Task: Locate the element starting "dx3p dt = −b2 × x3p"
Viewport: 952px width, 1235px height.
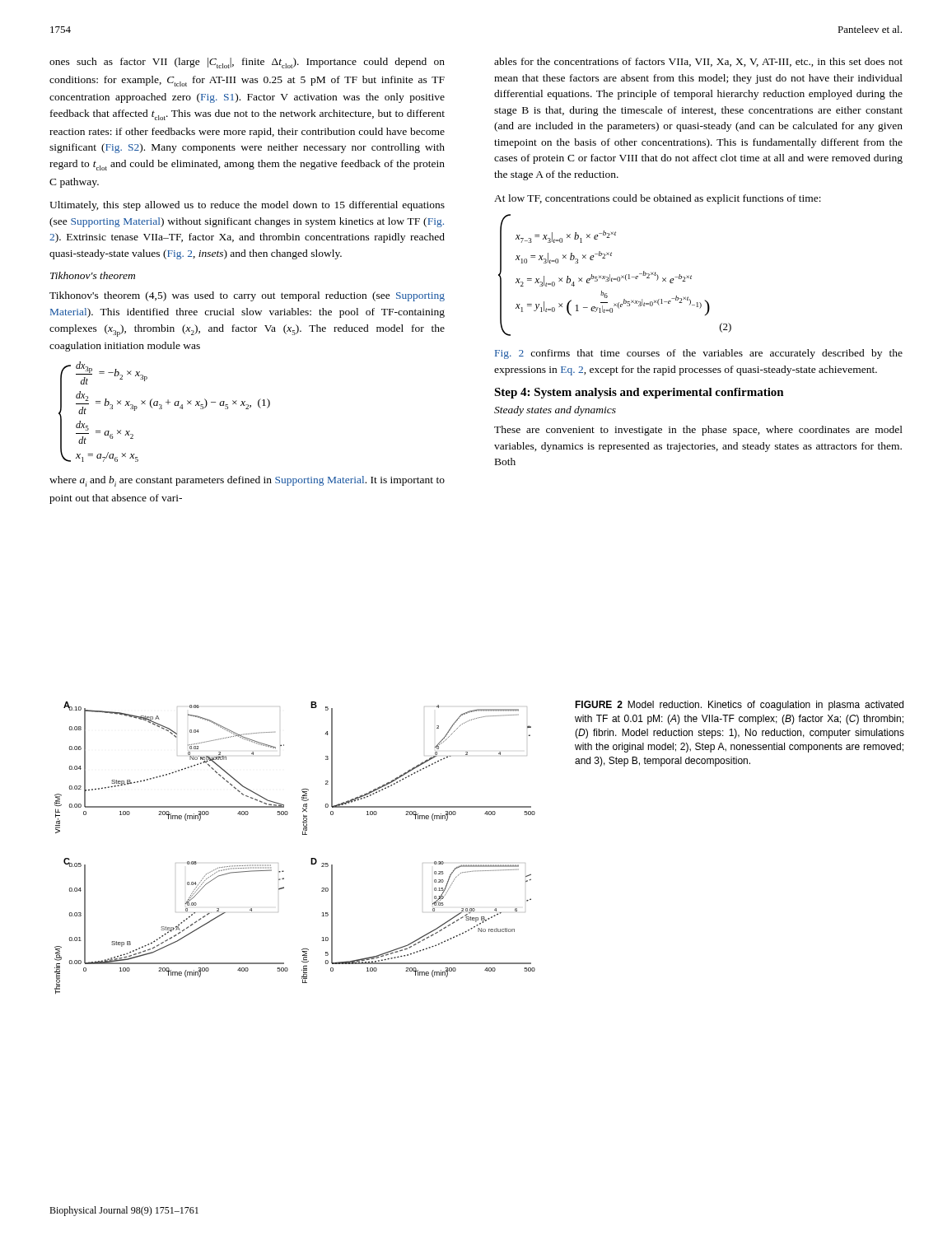Action: [251, 413]
